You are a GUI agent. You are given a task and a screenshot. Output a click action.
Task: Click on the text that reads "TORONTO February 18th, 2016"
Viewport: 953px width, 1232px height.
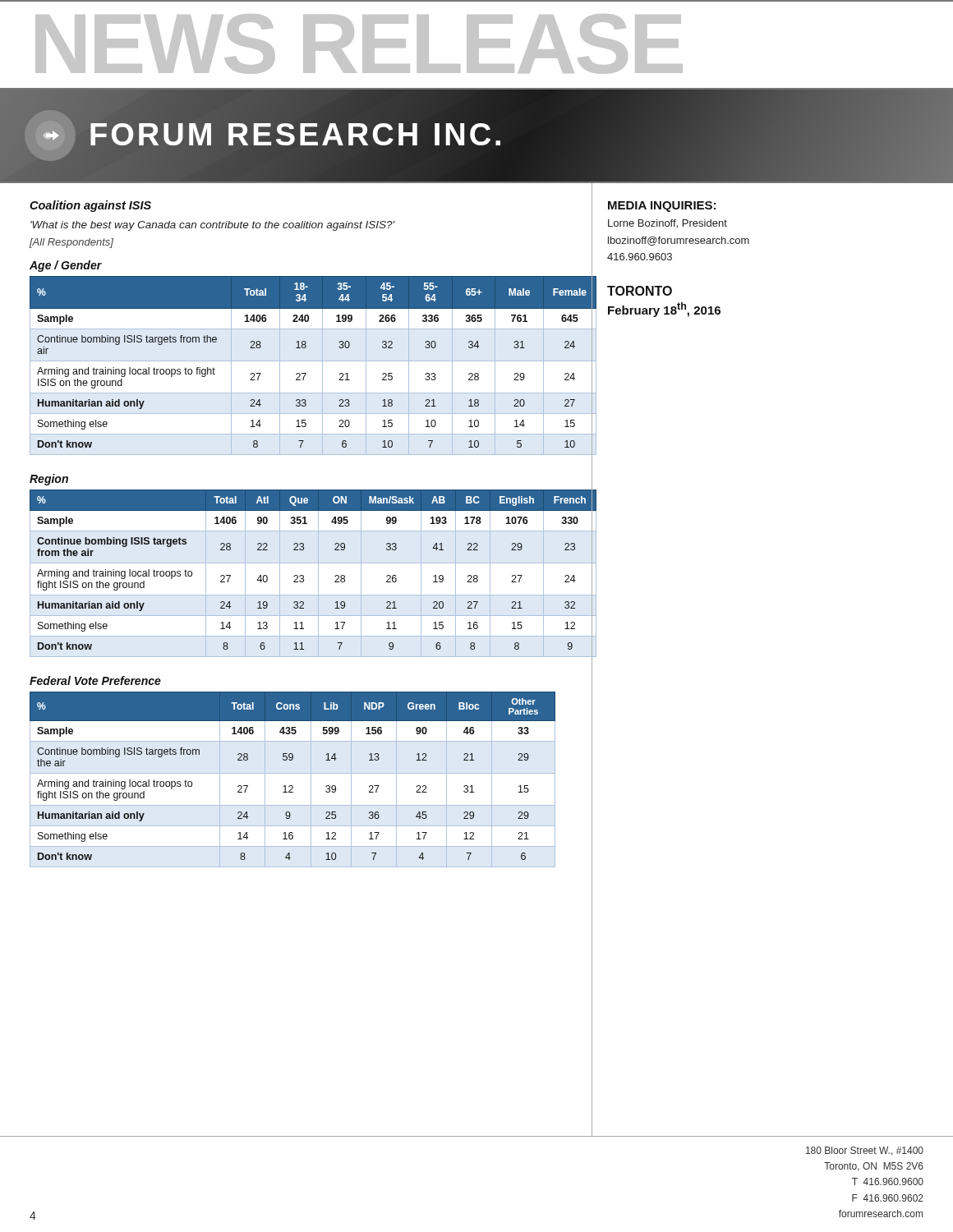705,301
